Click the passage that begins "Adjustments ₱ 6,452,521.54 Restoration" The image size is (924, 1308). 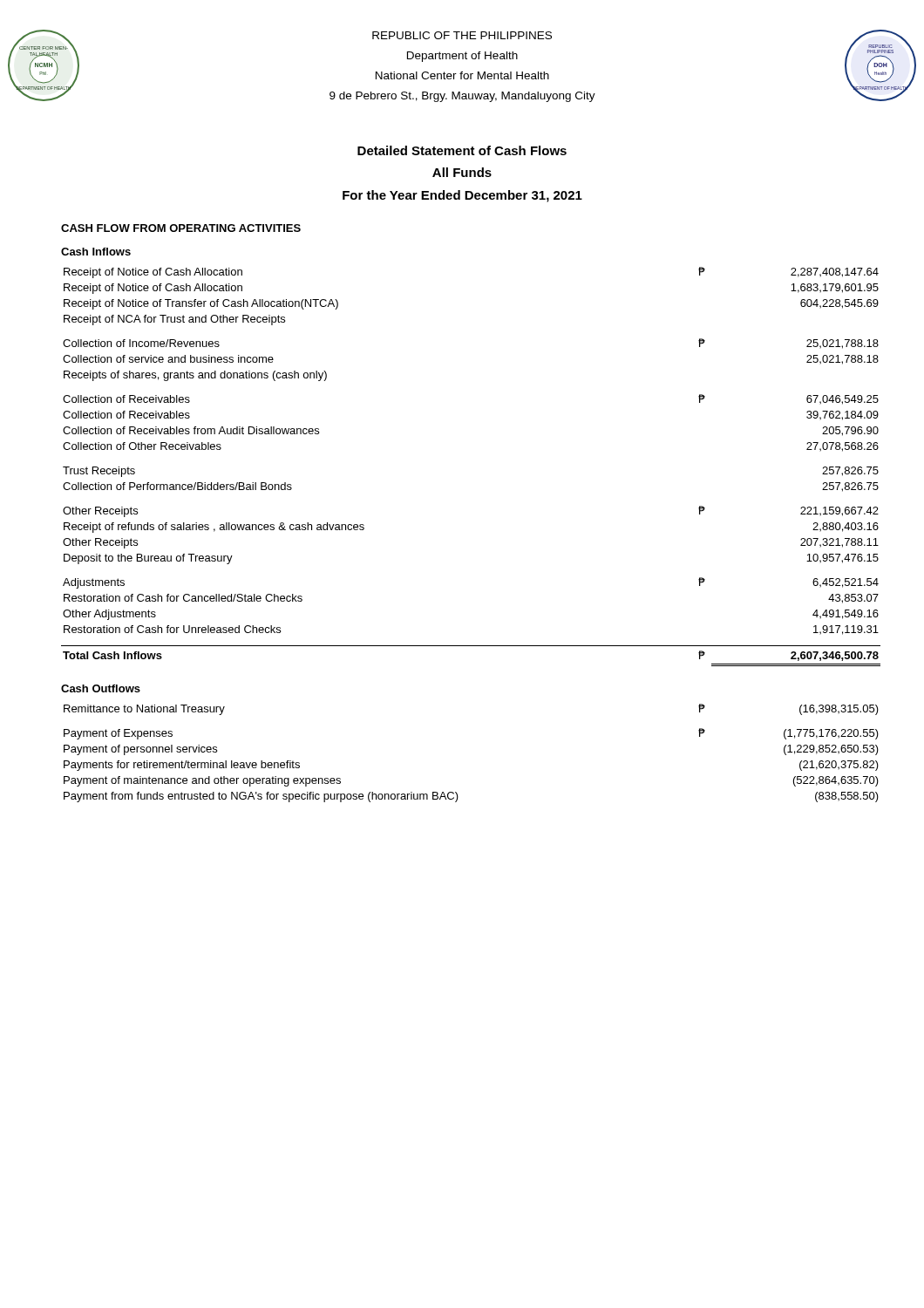pyautogui.click(x=89, y=583)
